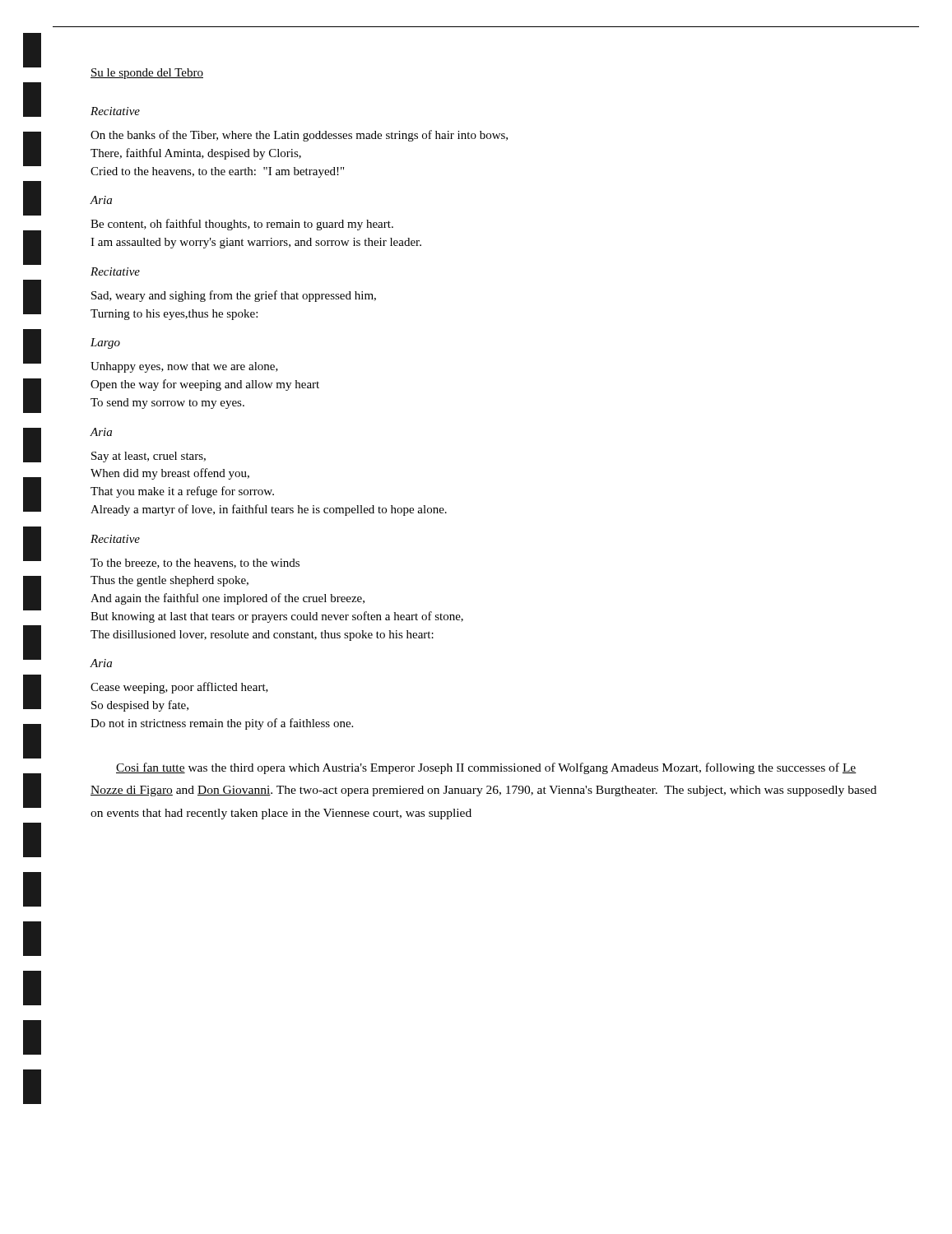Where is the passage that starts "On the banks of the Tiber, where"?
952x1234 pixels.
pos(300,153)
